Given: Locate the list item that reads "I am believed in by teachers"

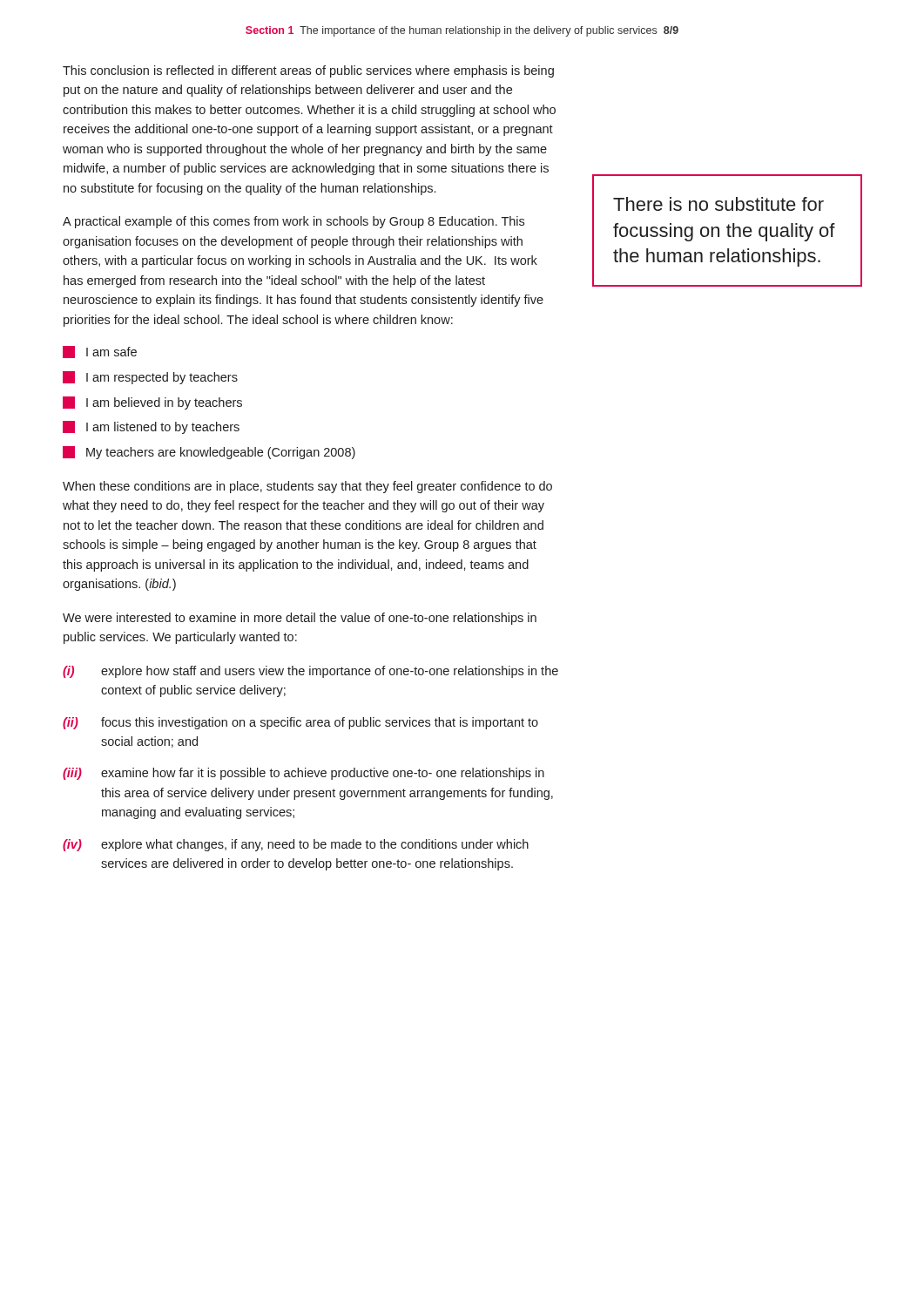Looking at the screenshot, I should point(152,403).
